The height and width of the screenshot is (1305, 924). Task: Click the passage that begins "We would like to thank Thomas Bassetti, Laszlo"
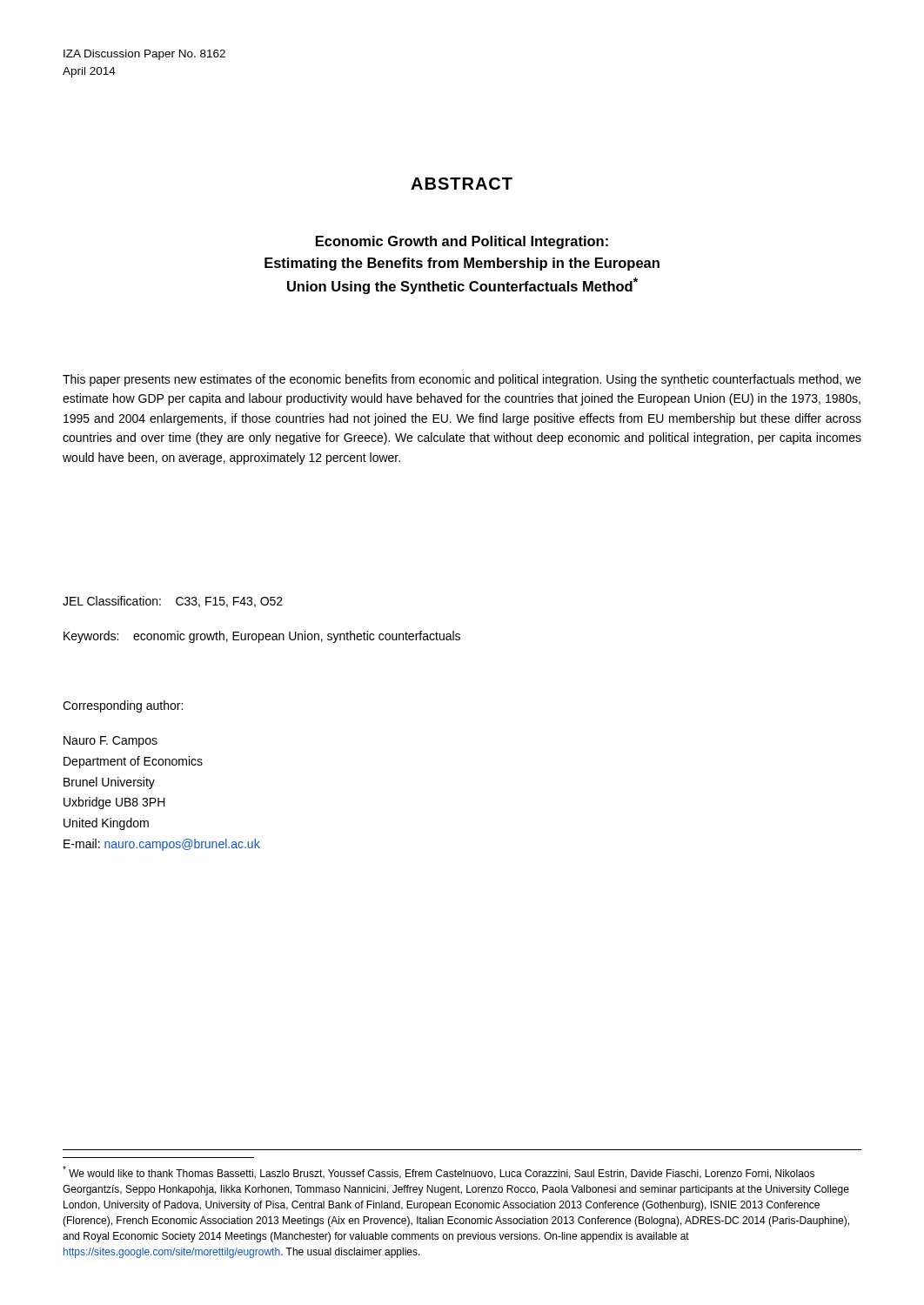(x=456, y=1208)
